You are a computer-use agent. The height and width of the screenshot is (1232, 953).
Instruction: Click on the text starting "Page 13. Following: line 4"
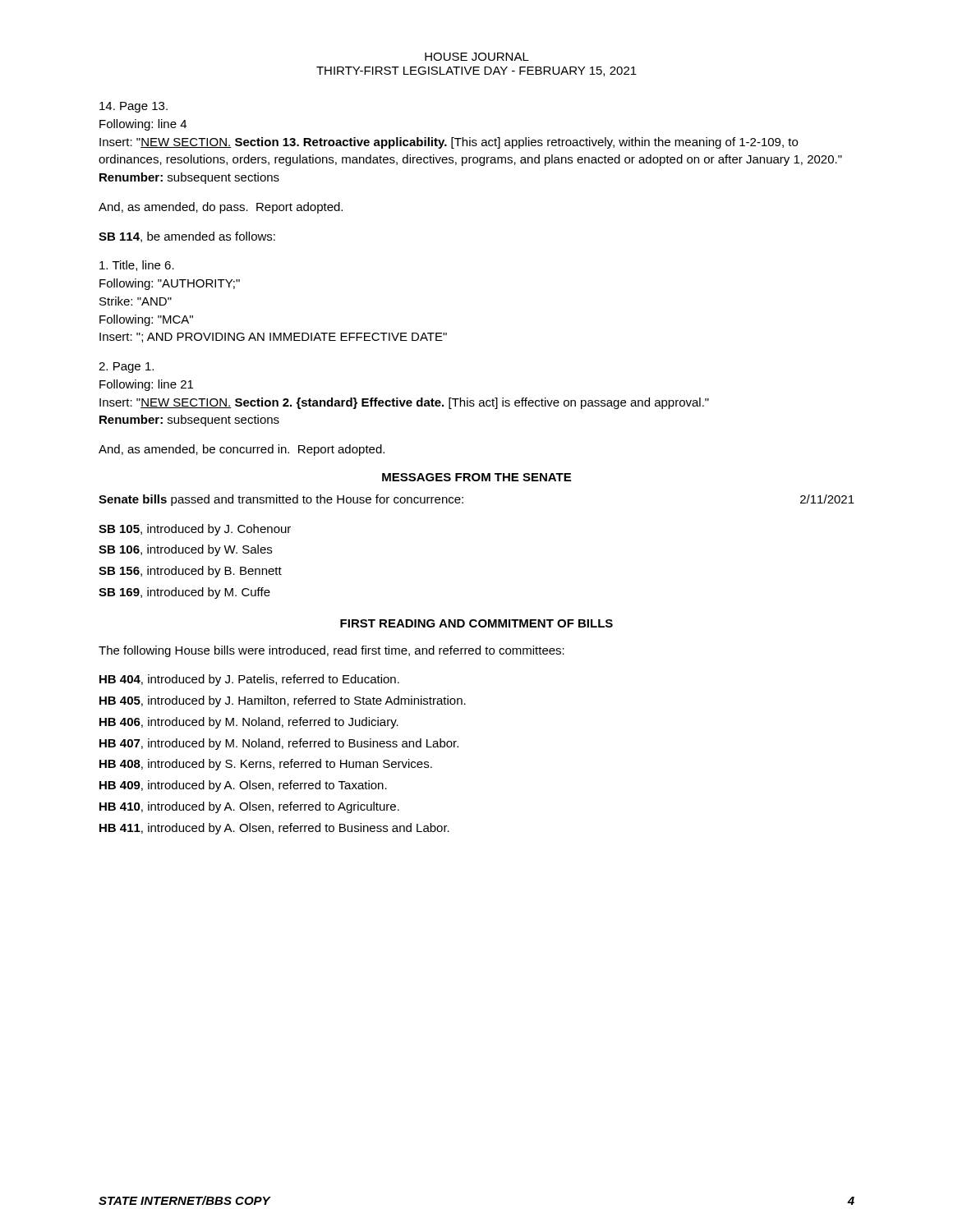click(x=470, y=141)
